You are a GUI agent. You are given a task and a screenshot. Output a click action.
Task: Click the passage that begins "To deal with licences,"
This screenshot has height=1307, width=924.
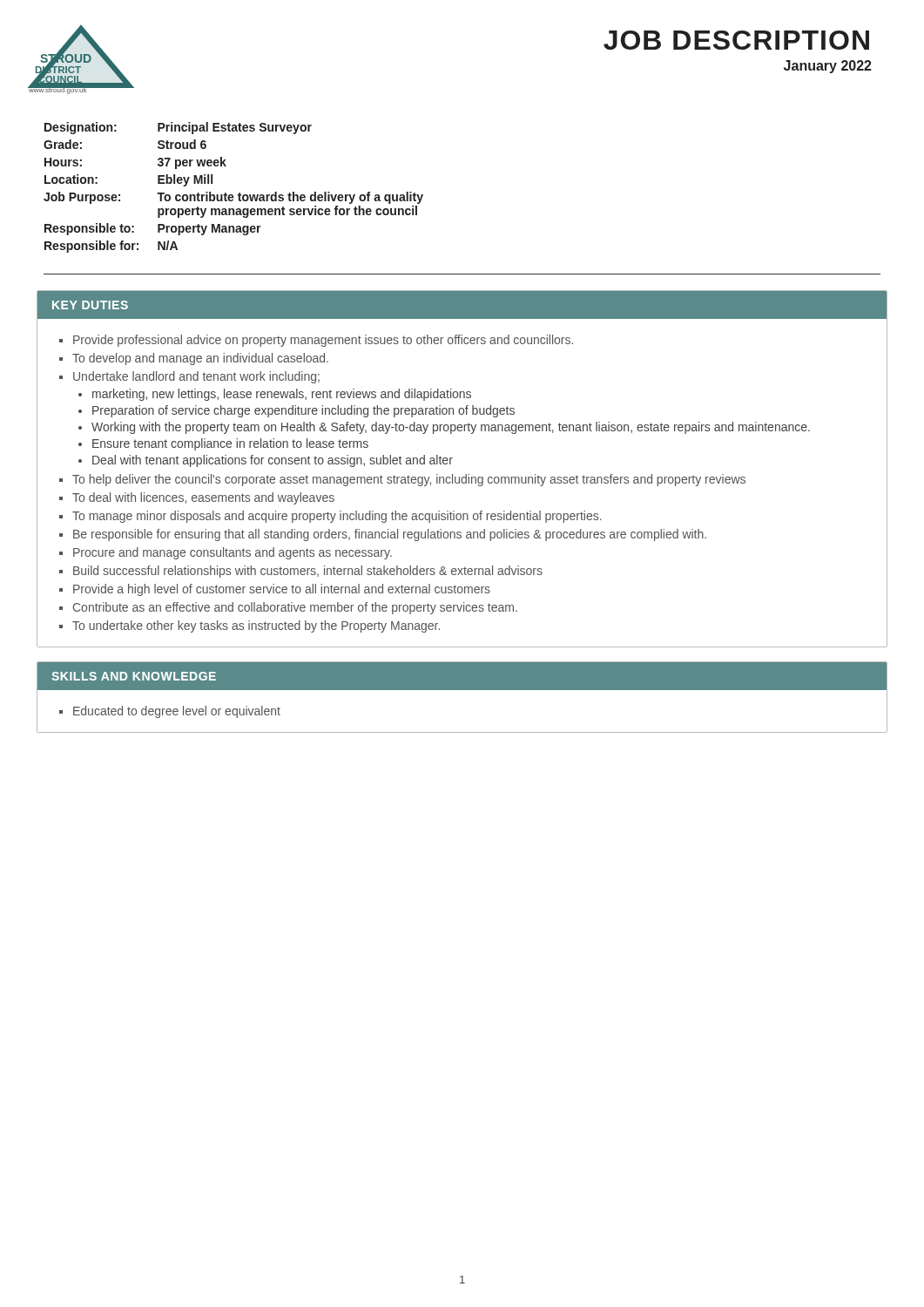point(203,498)
